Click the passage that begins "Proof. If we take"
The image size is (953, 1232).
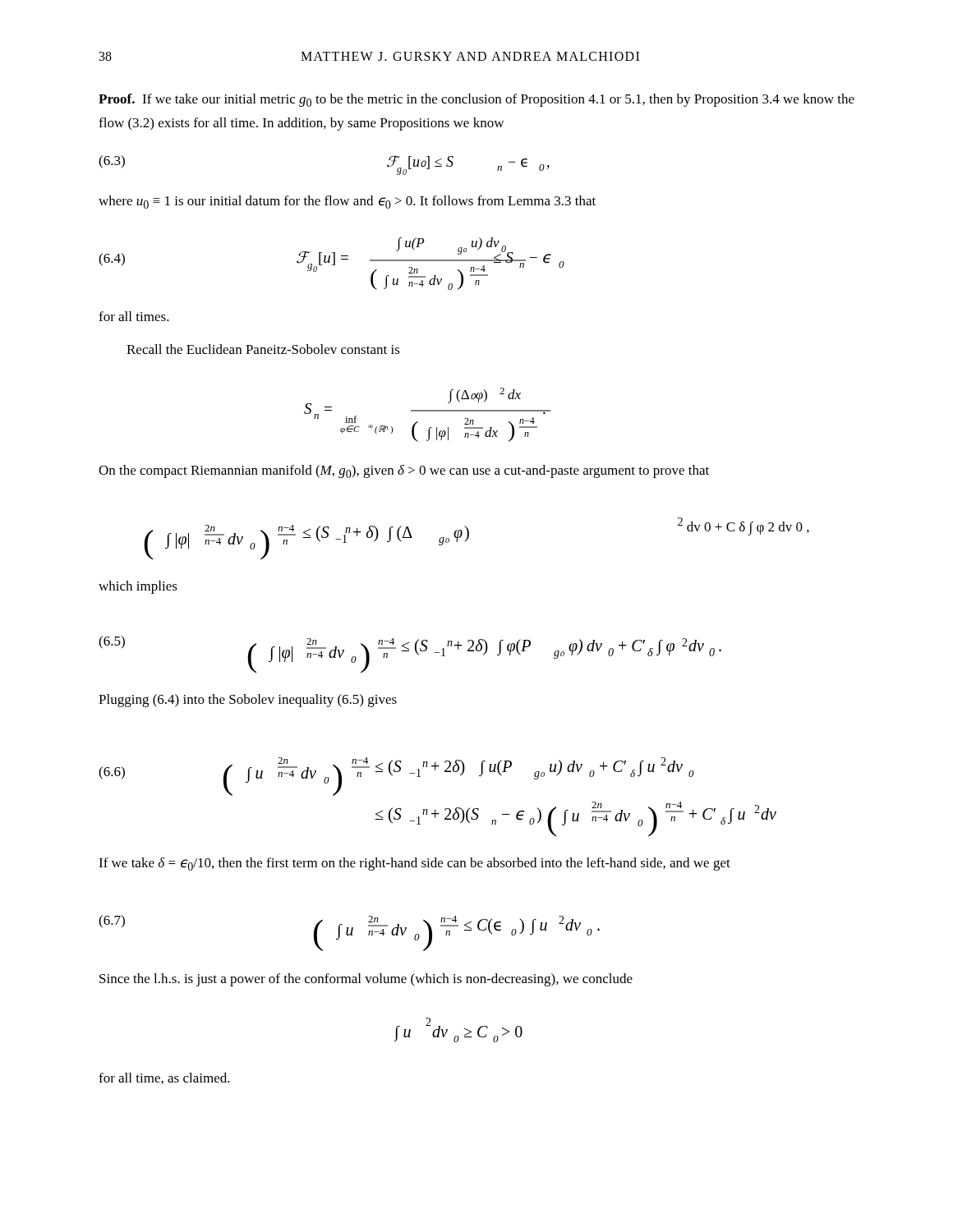(x=476, y=112)
